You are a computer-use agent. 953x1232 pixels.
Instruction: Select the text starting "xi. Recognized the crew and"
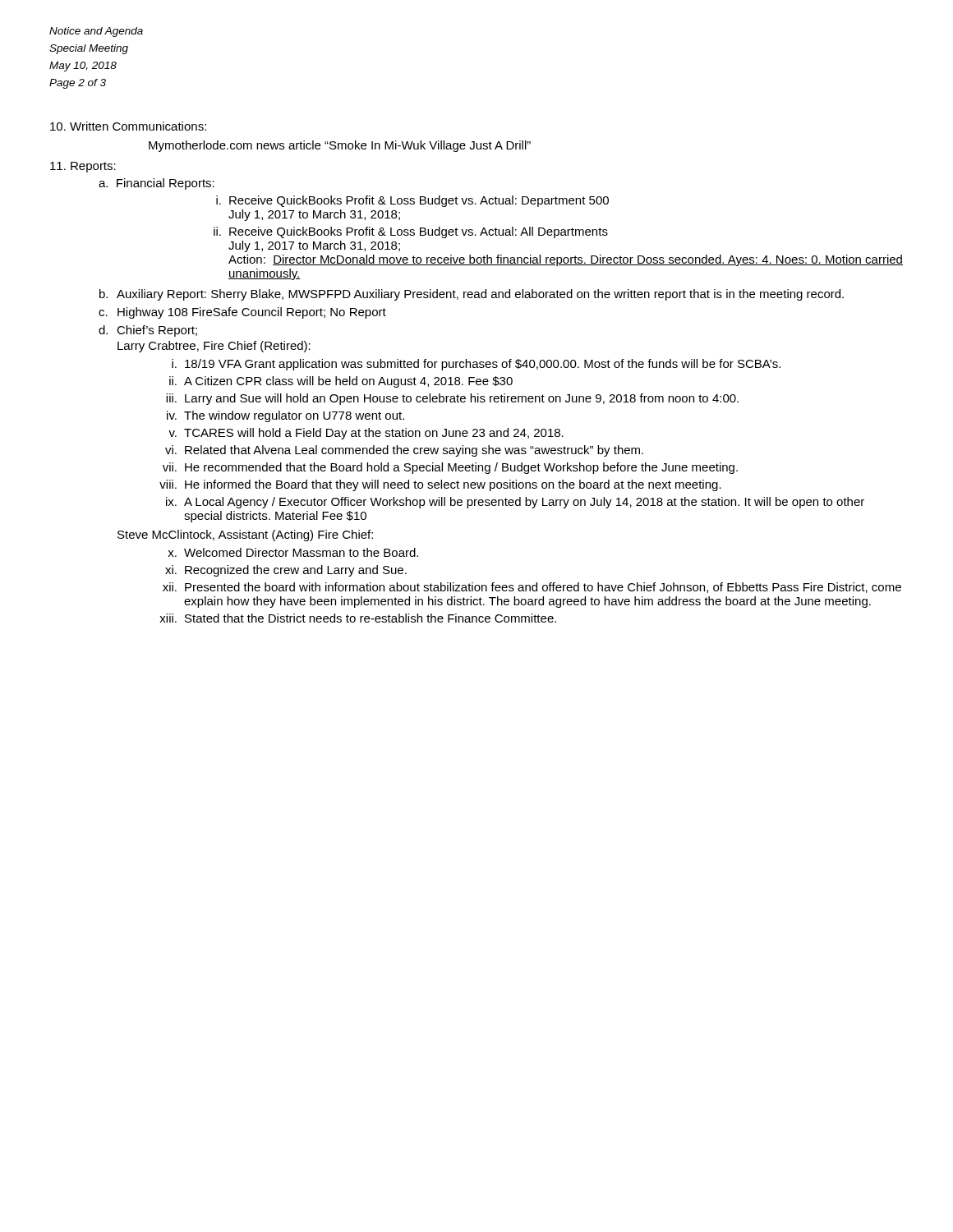[286, 571]
